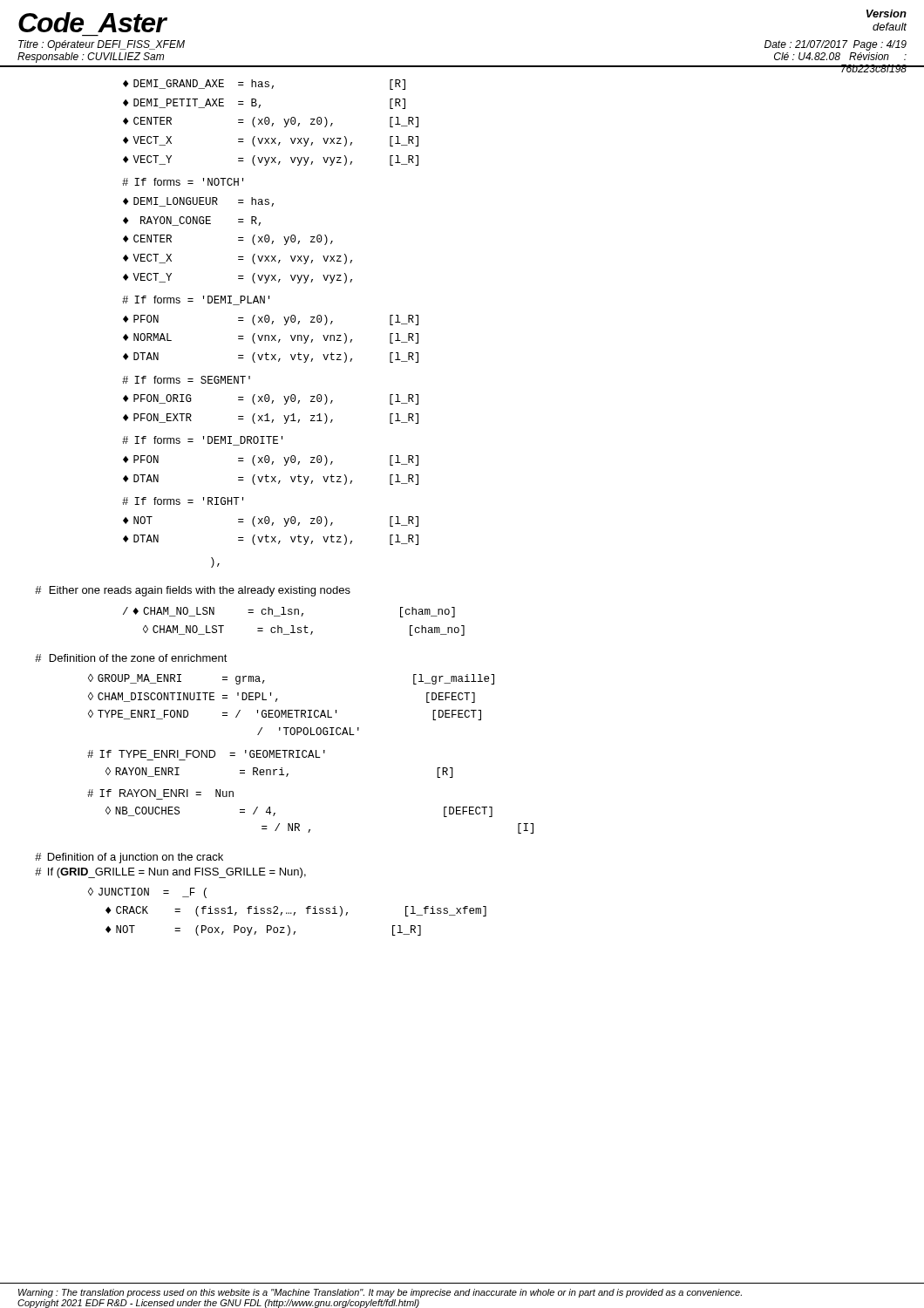This screenshot has height=1308, width=924.
Task: Where is the passage that starts "If TYPE_ENRI_FOND = 'GEOMETRICAL' ◊RAYON_ENRI"?
Action: click(206, 754)
